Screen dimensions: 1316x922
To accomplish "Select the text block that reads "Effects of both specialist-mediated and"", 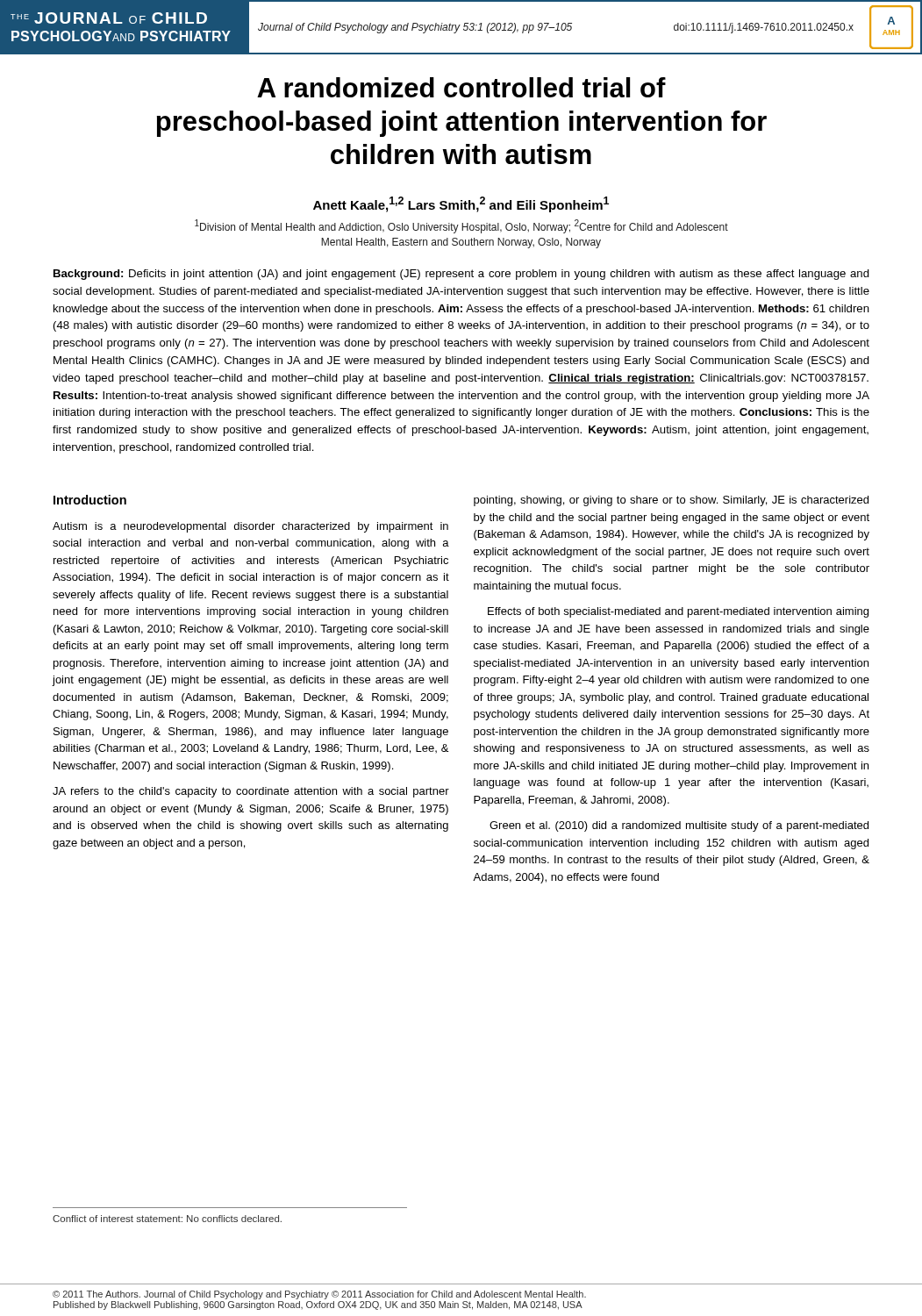I will coord(671,705).
